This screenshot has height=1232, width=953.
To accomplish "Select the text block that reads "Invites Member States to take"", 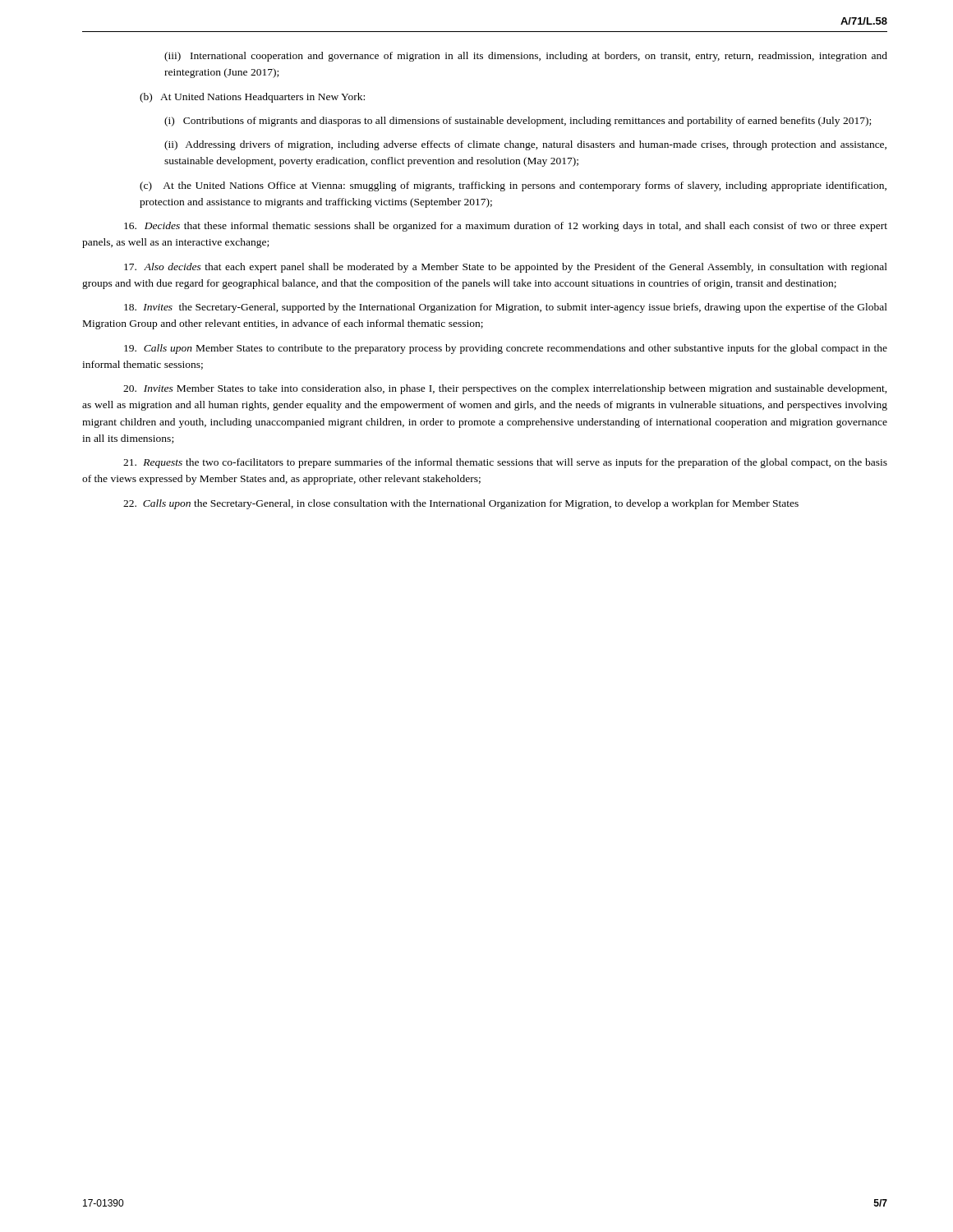I will [x=485, y=414].
